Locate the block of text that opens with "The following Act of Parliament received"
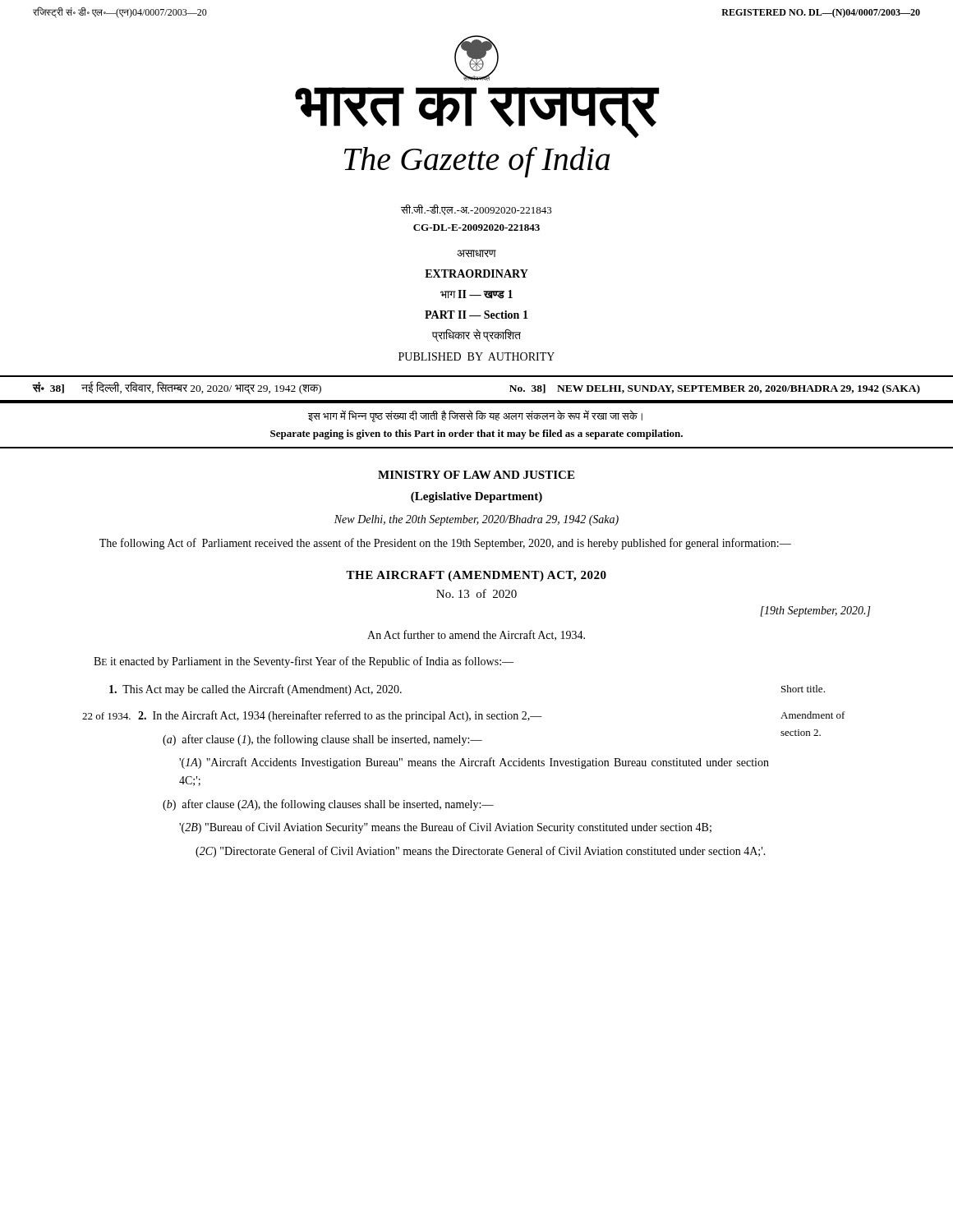The width and height of the screenshot is (953, 1232). (x=437, y=544)
